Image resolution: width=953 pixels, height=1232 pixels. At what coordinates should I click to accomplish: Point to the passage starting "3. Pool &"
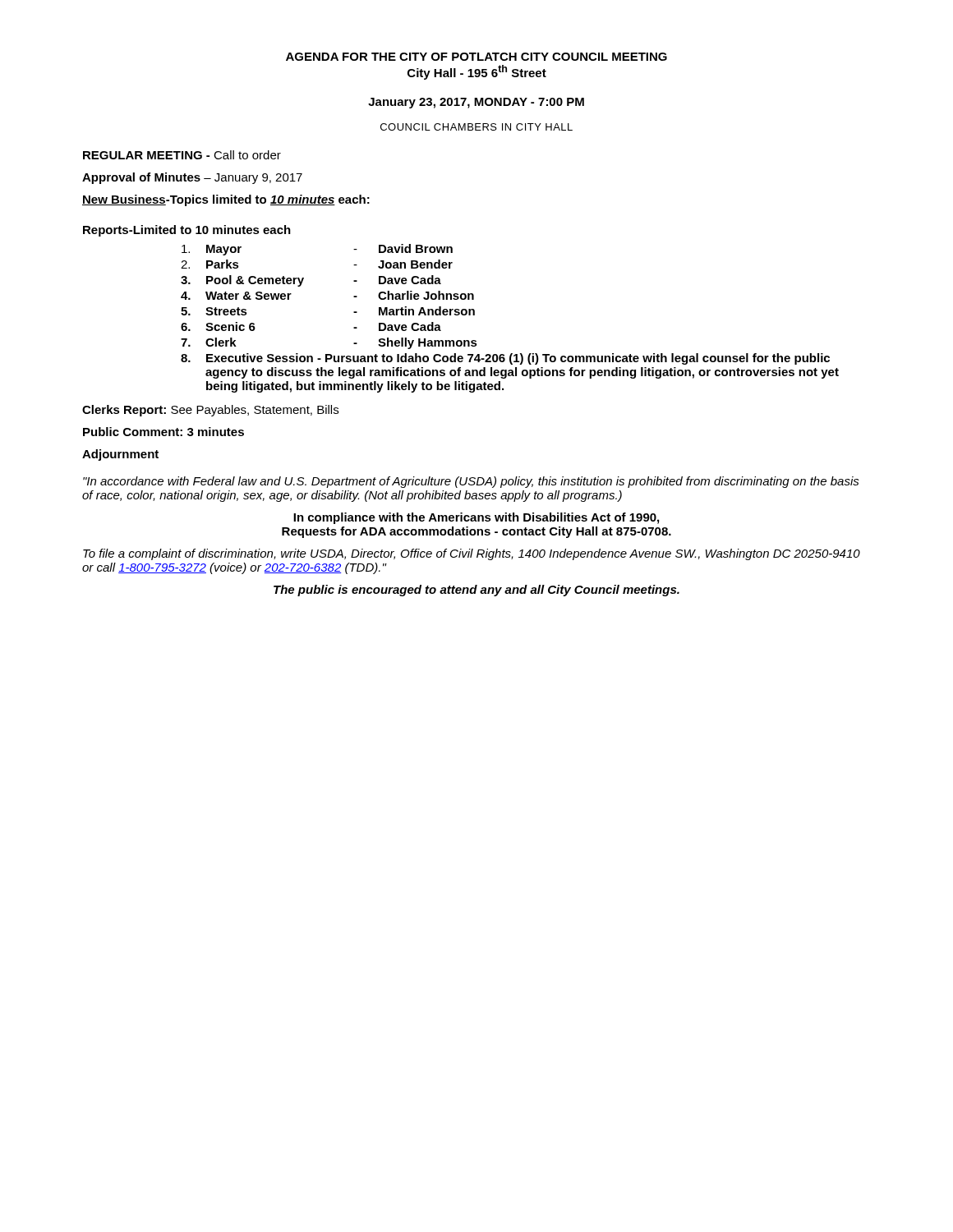[311, 280]
